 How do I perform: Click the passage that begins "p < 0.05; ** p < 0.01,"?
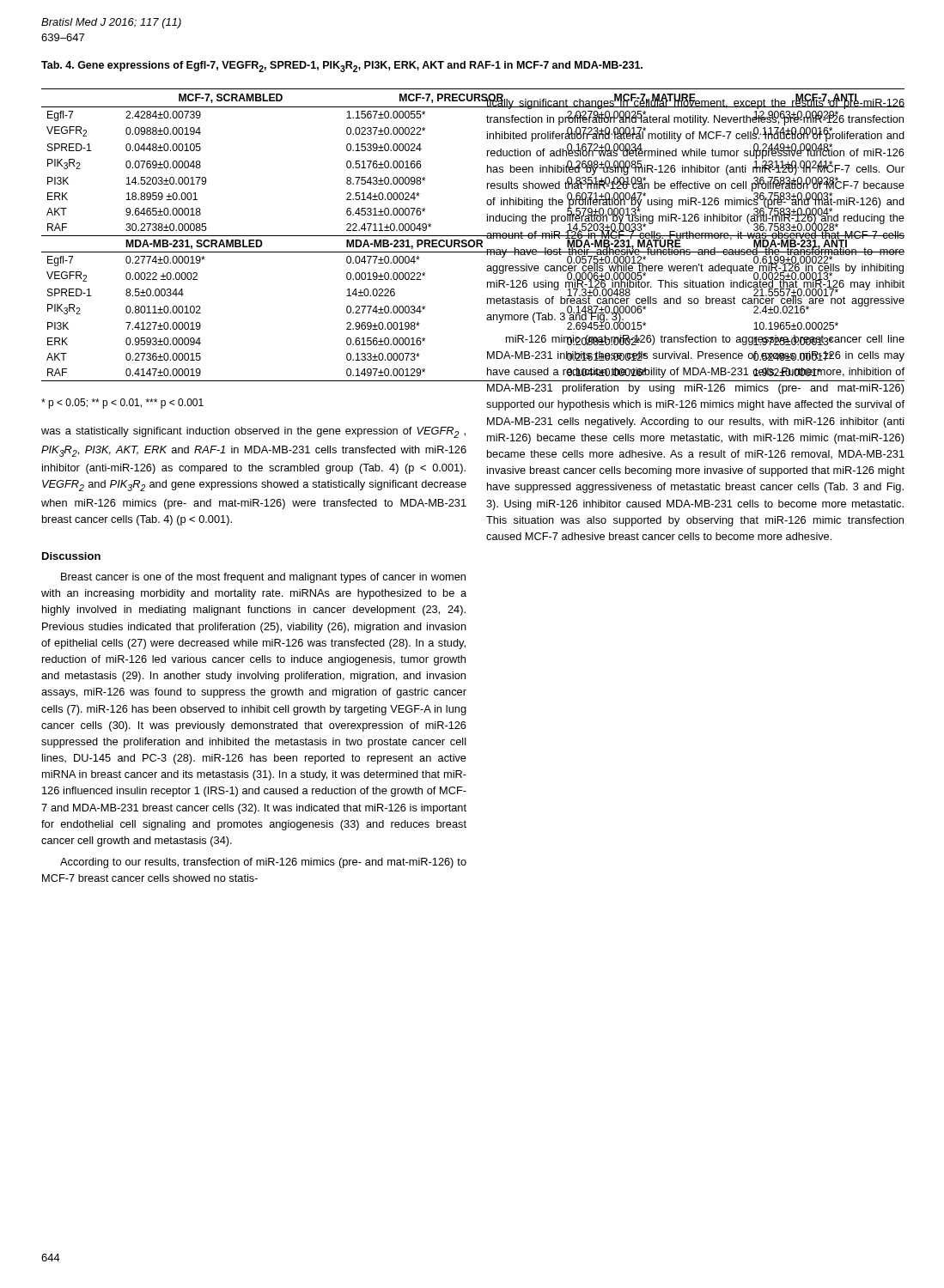[x=122, y=403]
